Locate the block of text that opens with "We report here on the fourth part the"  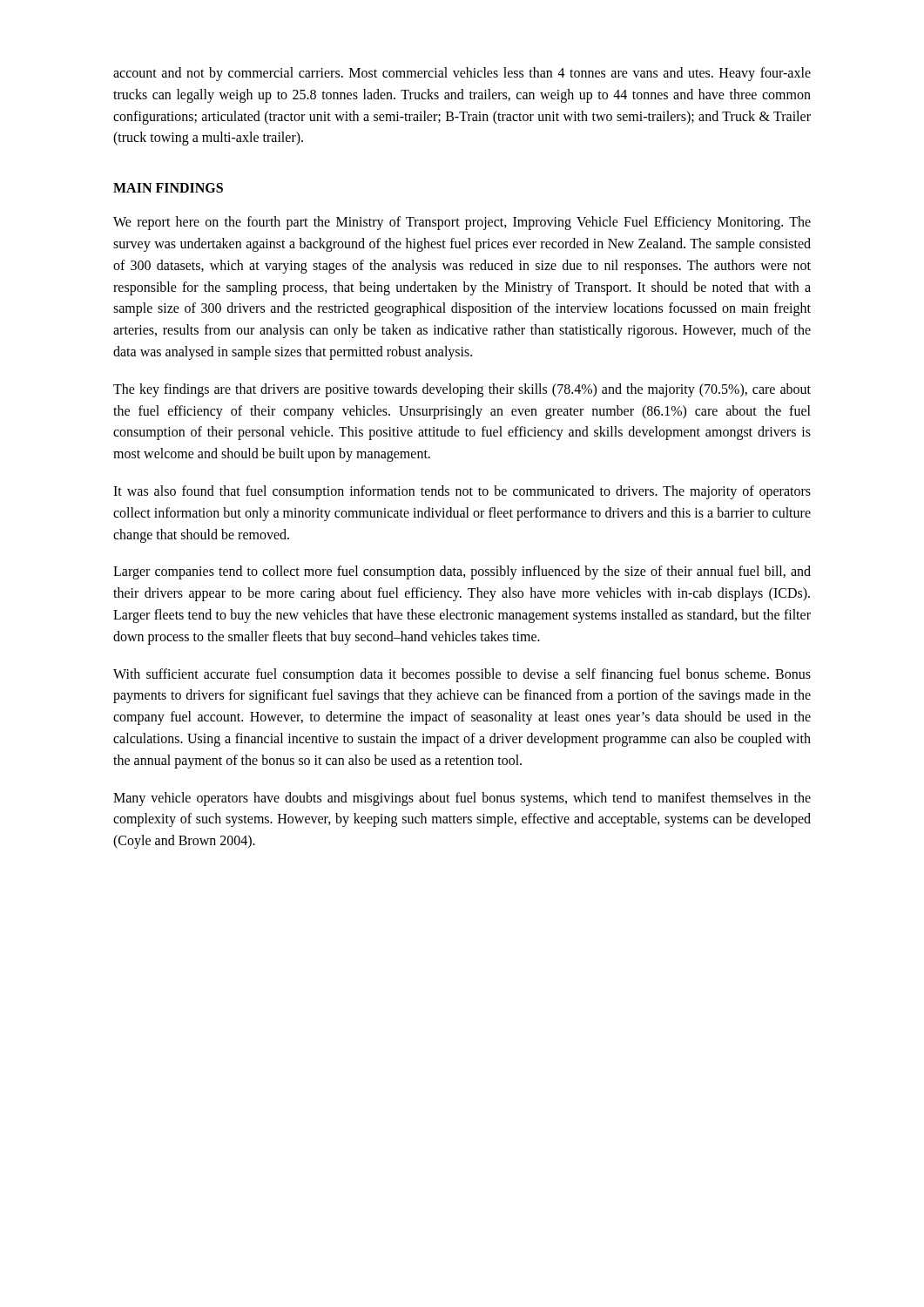pos(462,287)
